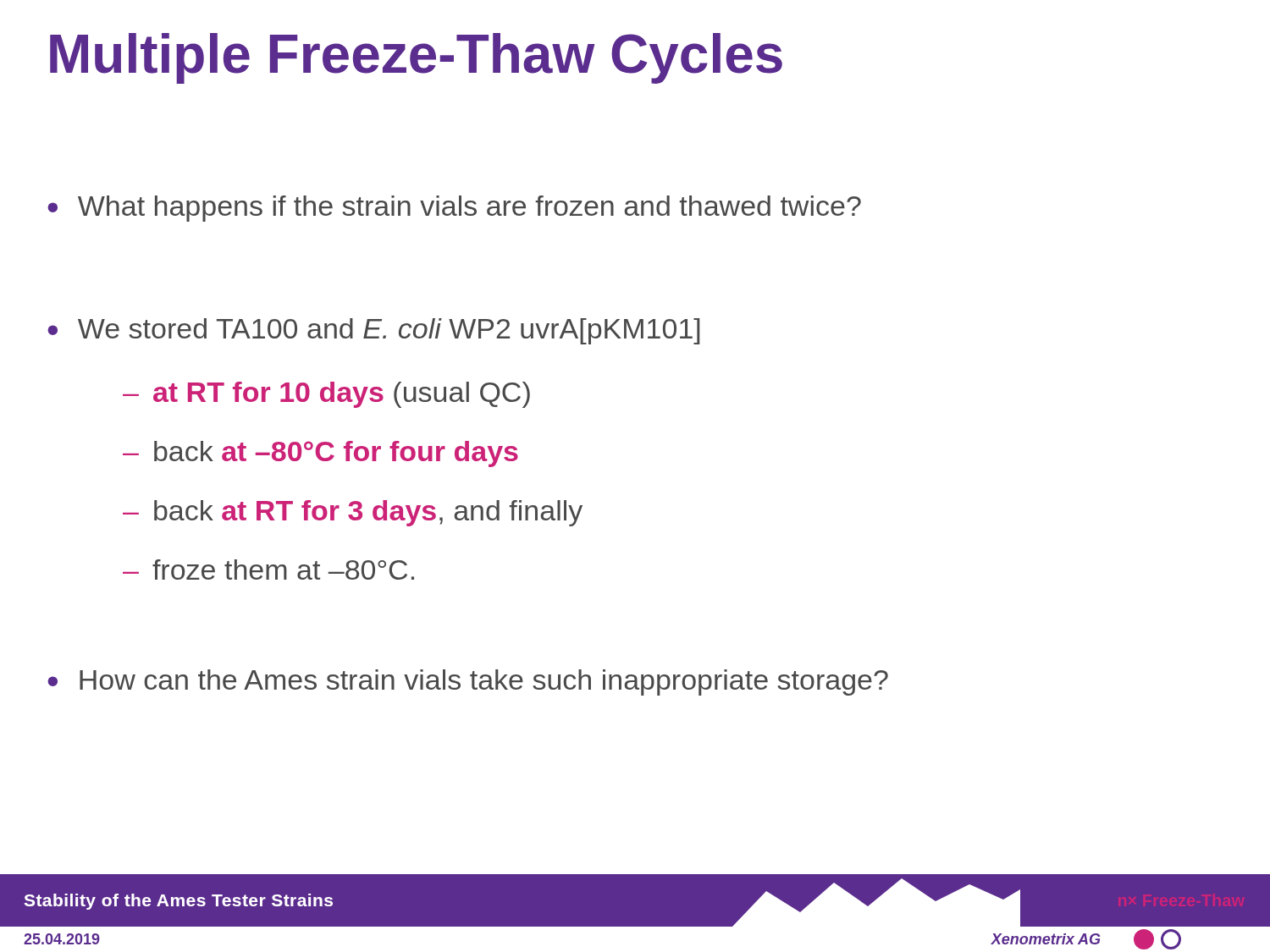Point to the text block starting "• What happens if the"

coord(454,209)
